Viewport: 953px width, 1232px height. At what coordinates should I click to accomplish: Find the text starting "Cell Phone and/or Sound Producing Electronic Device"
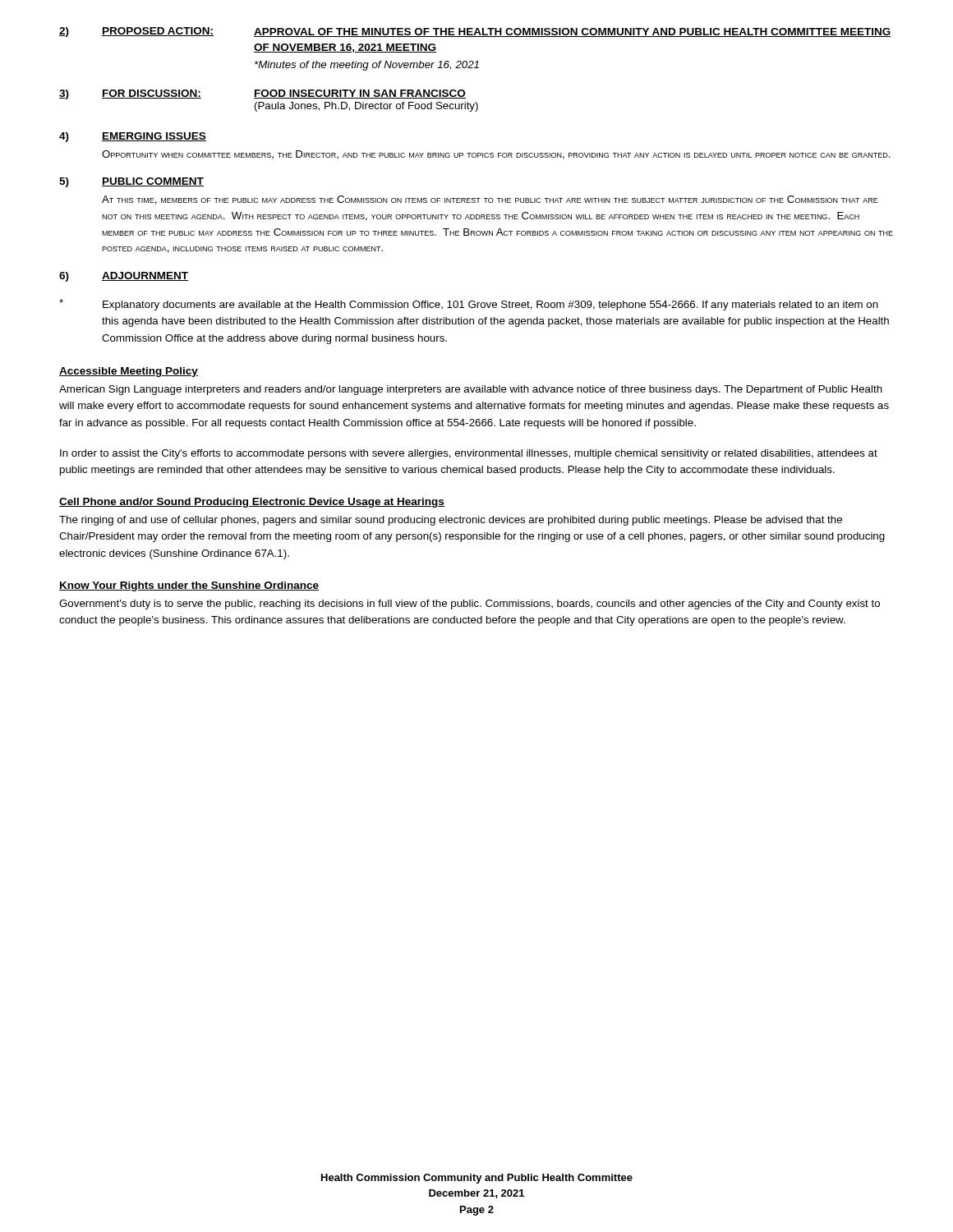pos(252,501)
